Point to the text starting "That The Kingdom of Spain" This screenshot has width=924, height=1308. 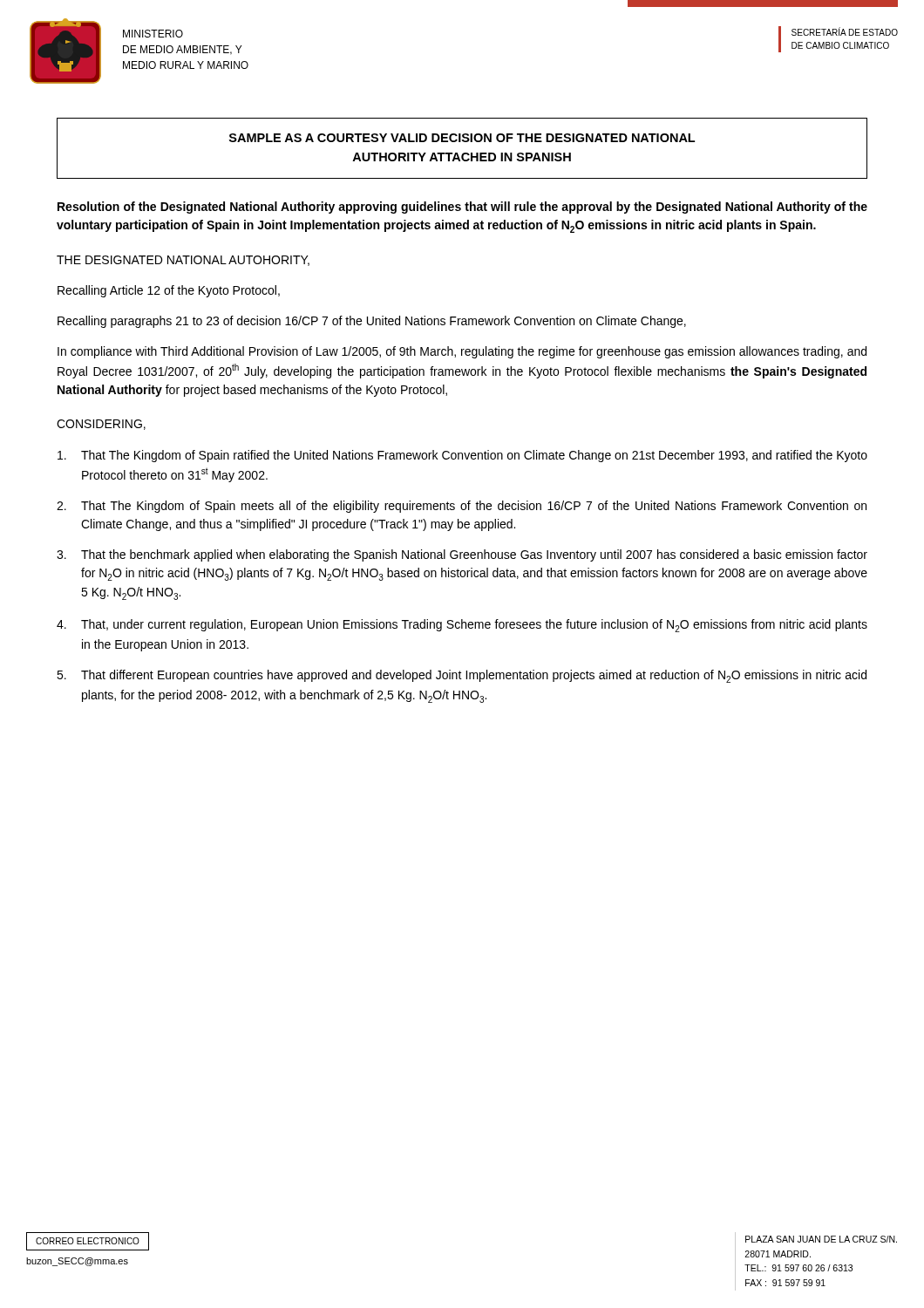point(462,465)
